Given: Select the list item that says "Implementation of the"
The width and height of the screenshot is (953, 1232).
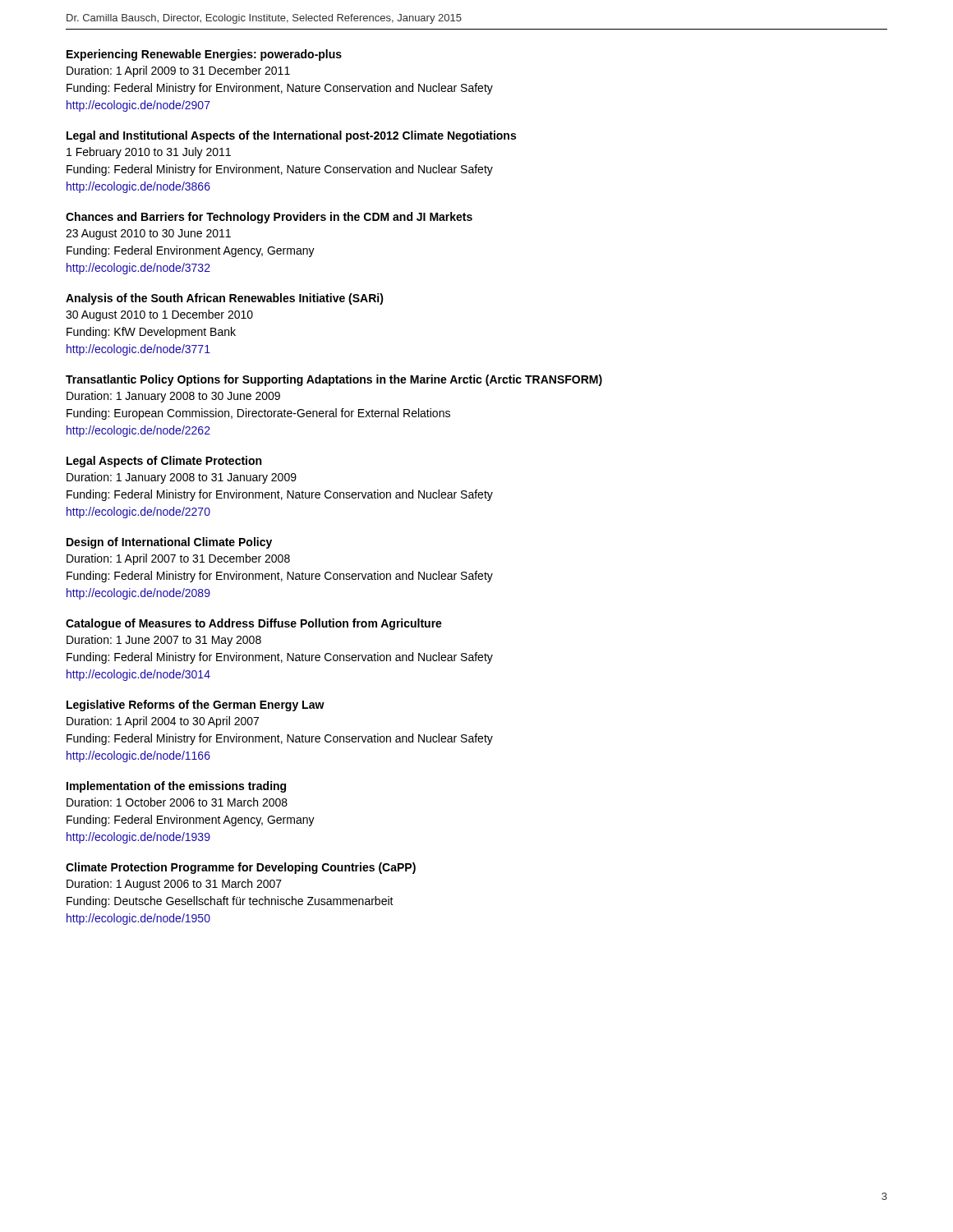Looking at the screenshot, I should click(x=176, y=787).
